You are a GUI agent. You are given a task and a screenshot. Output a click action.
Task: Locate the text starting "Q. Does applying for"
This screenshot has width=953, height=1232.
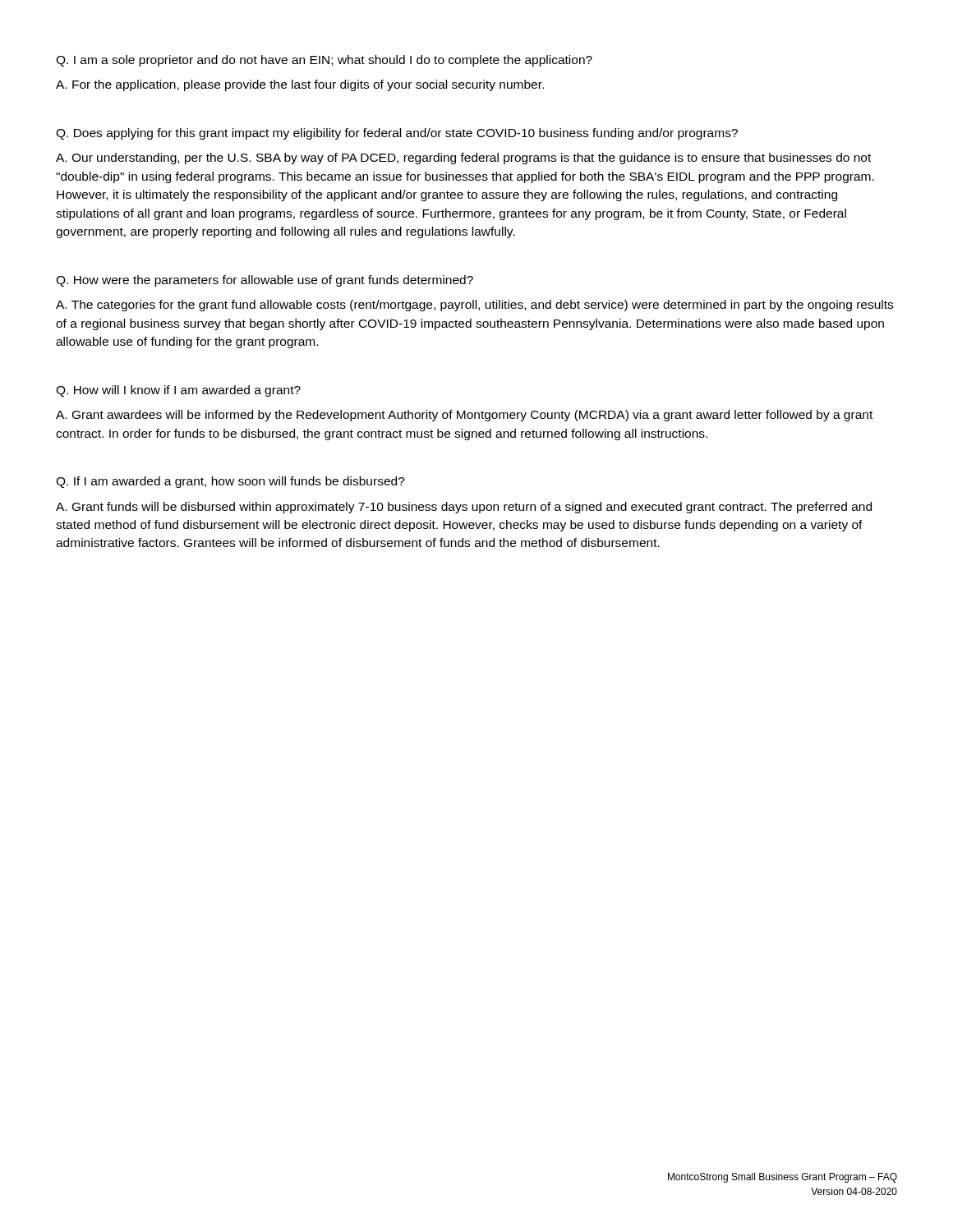click(476, 133)
